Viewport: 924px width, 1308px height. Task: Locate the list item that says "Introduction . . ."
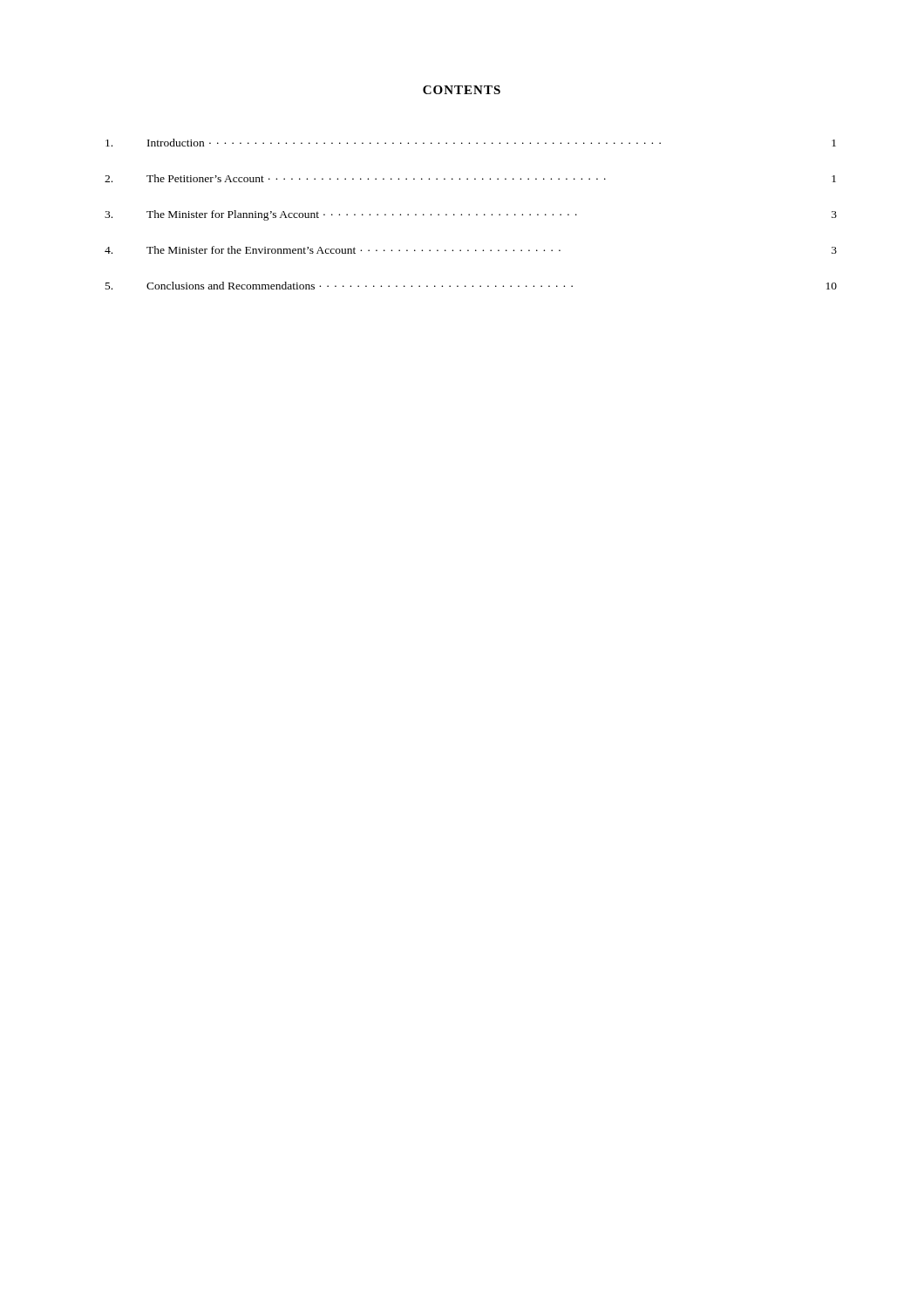click(x=471, y=143)
